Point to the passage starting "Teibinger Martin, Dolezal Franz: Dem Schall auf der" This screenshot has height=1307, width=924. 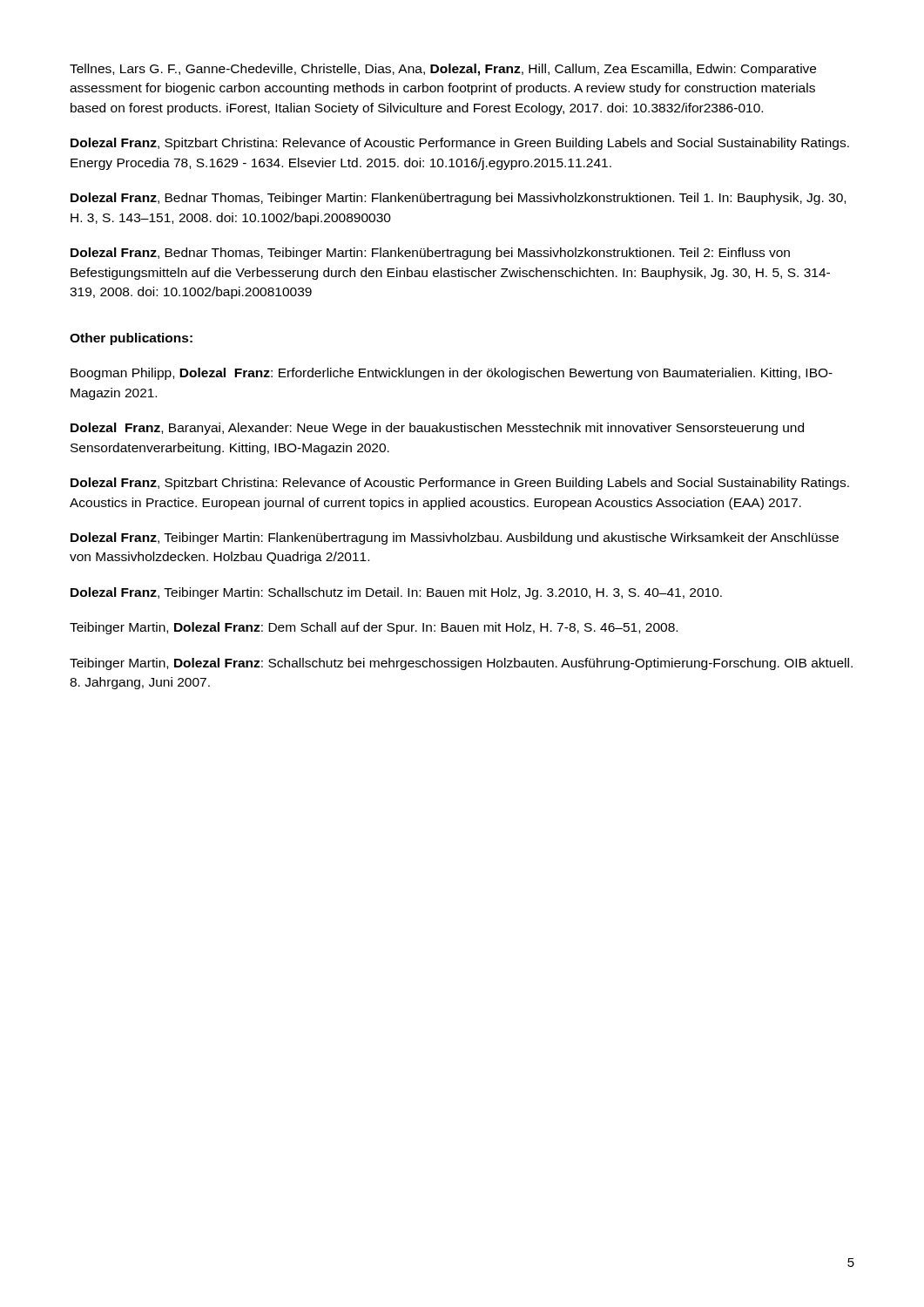(374, 627)
